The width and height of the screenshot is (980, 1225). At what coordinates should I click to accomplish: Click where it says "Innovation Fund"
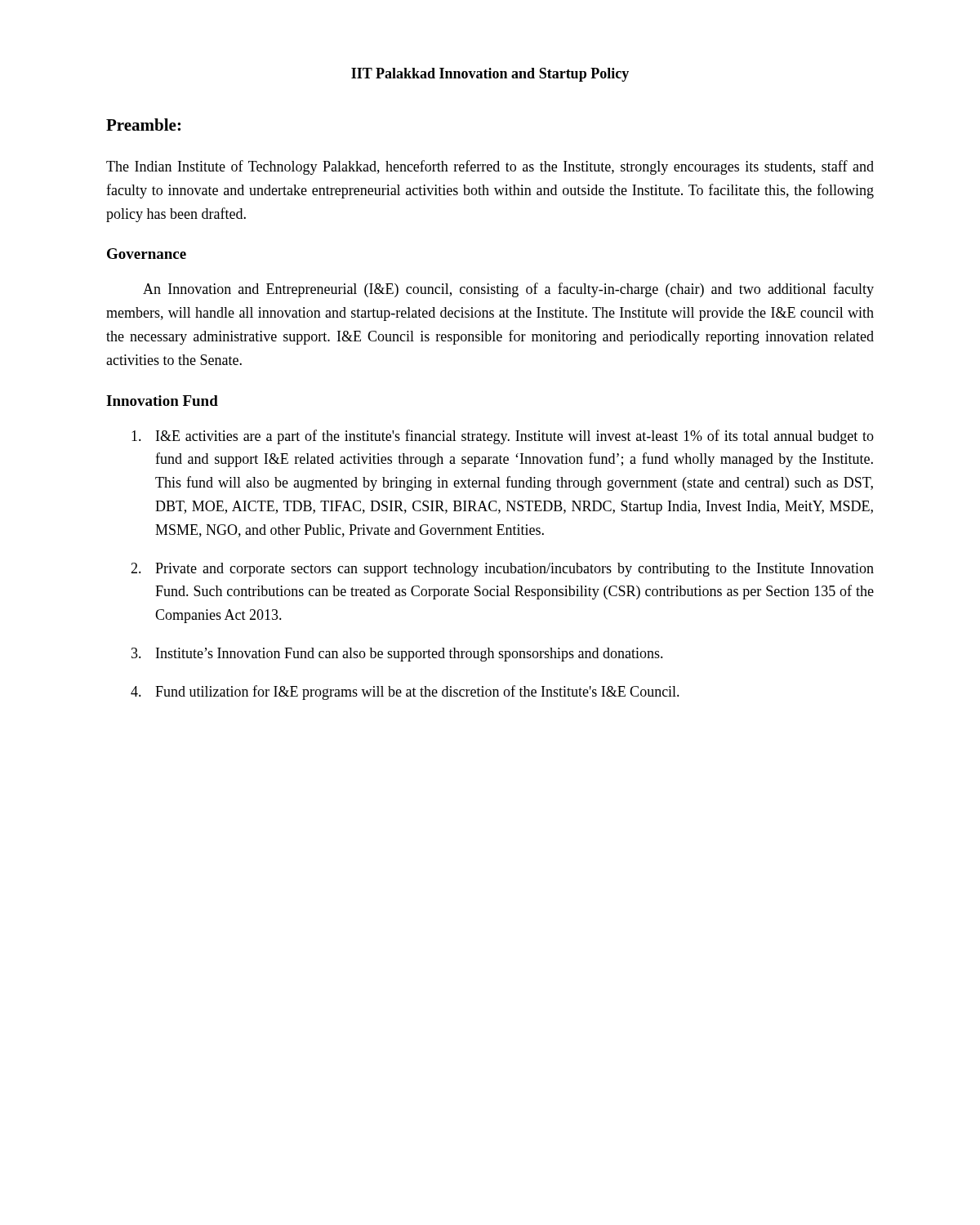(162, 400)
